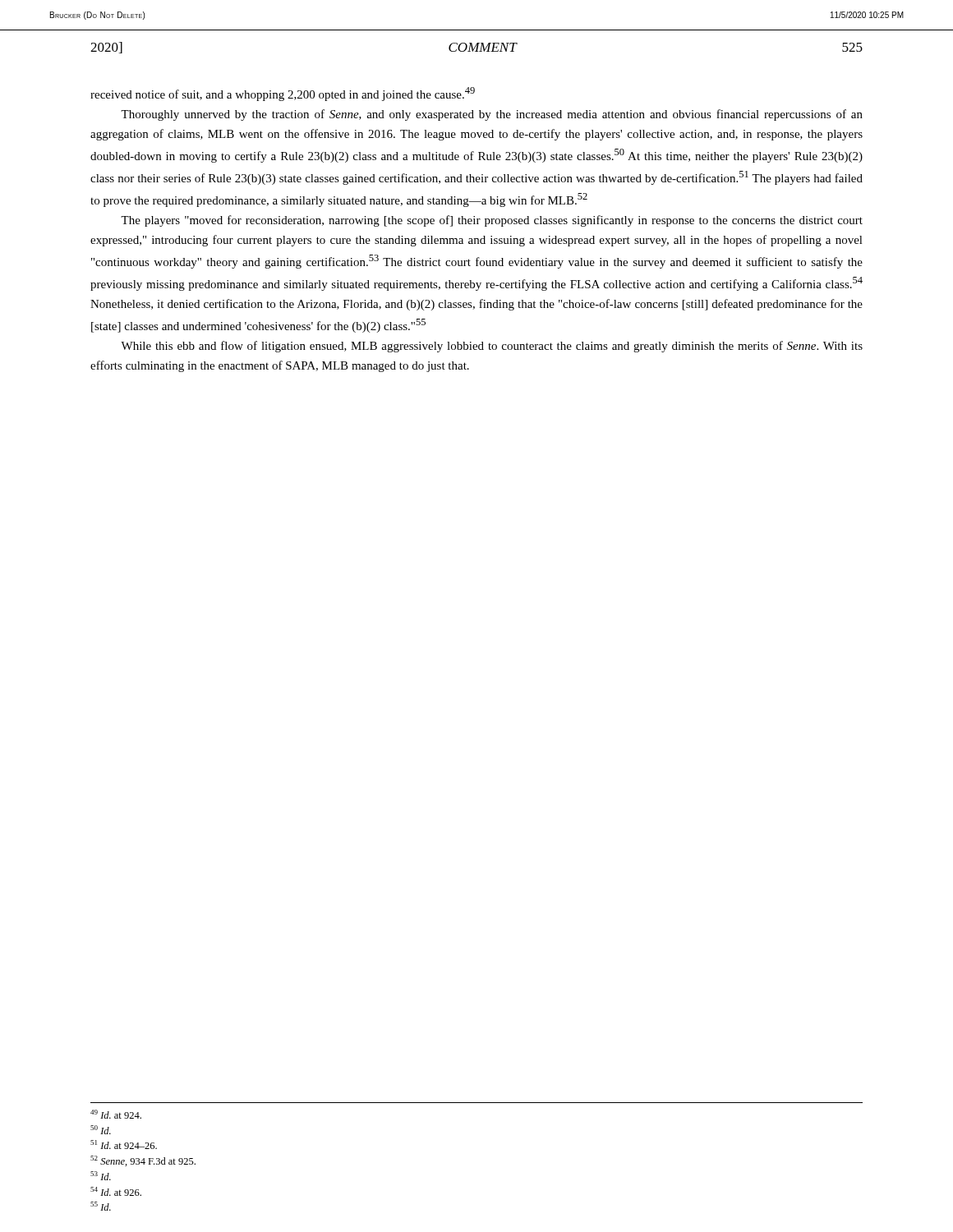Screen dimensions: 1232x953
Task: Locate the text "51 Id. at 924–26."
Action: coord(124,1145)
